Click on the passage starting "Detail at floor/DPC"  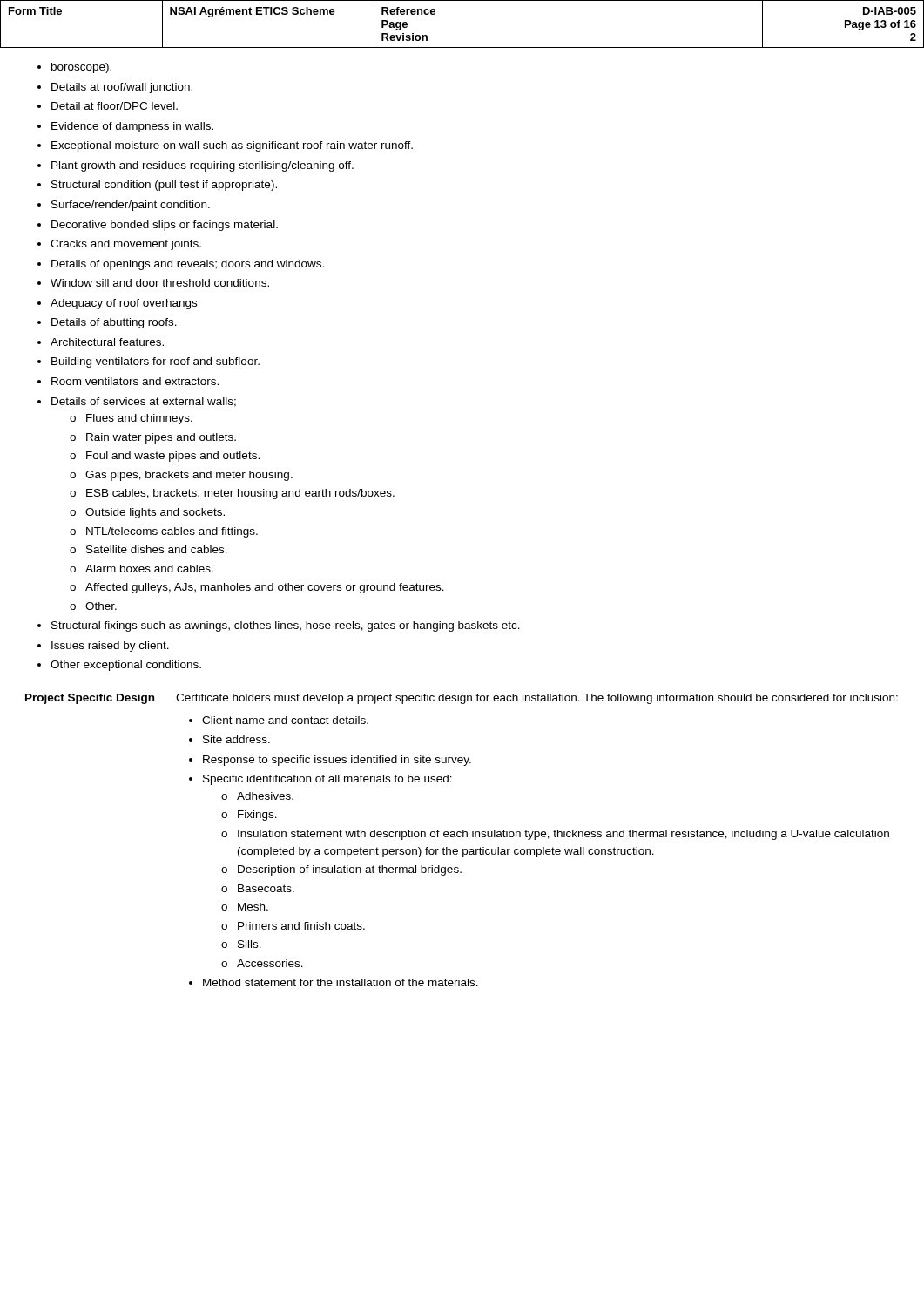[x=115, y=106]
